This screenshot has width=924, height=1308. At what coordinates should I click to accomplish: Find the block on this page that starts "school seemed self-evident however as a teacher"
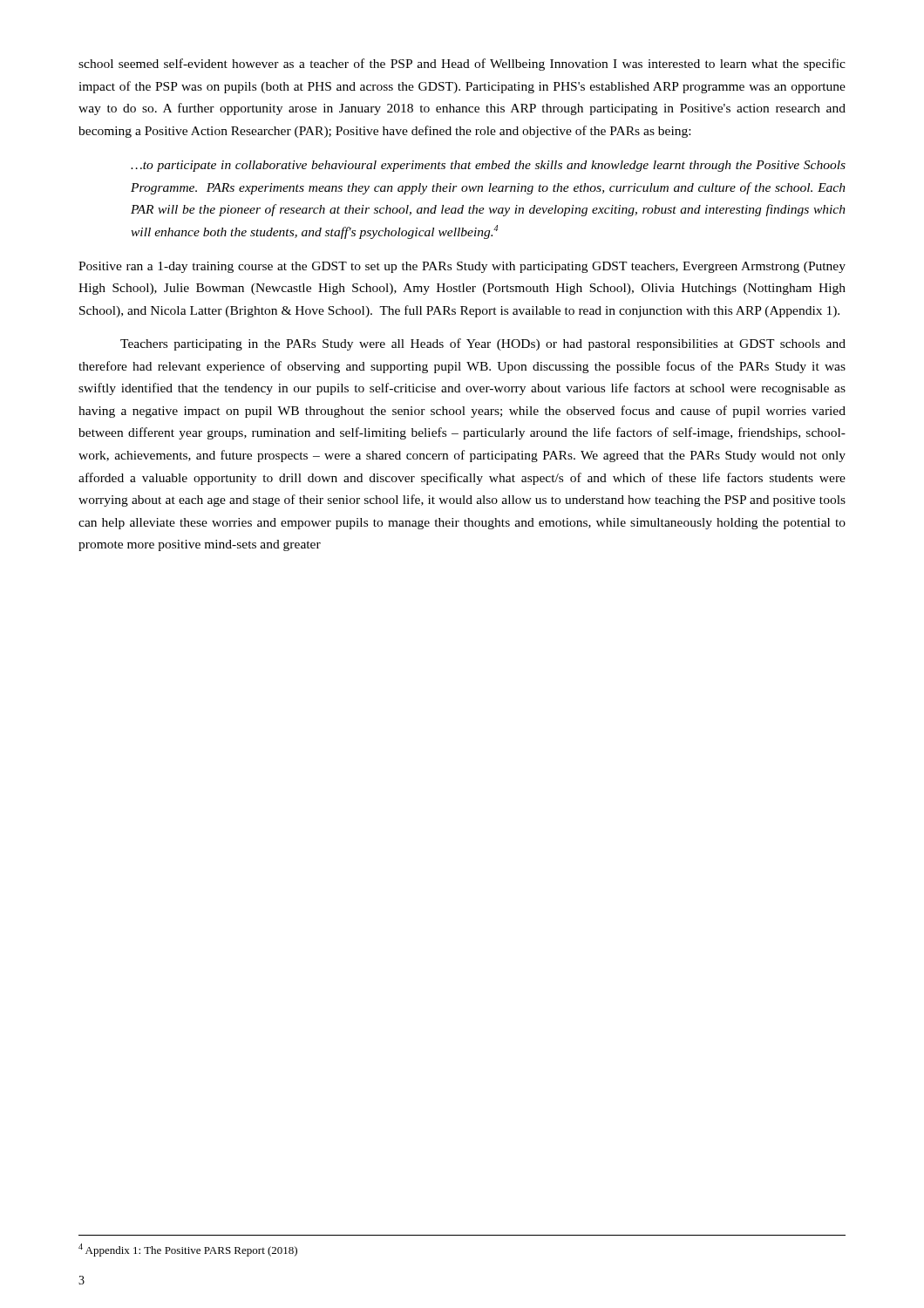click(462, 97)
